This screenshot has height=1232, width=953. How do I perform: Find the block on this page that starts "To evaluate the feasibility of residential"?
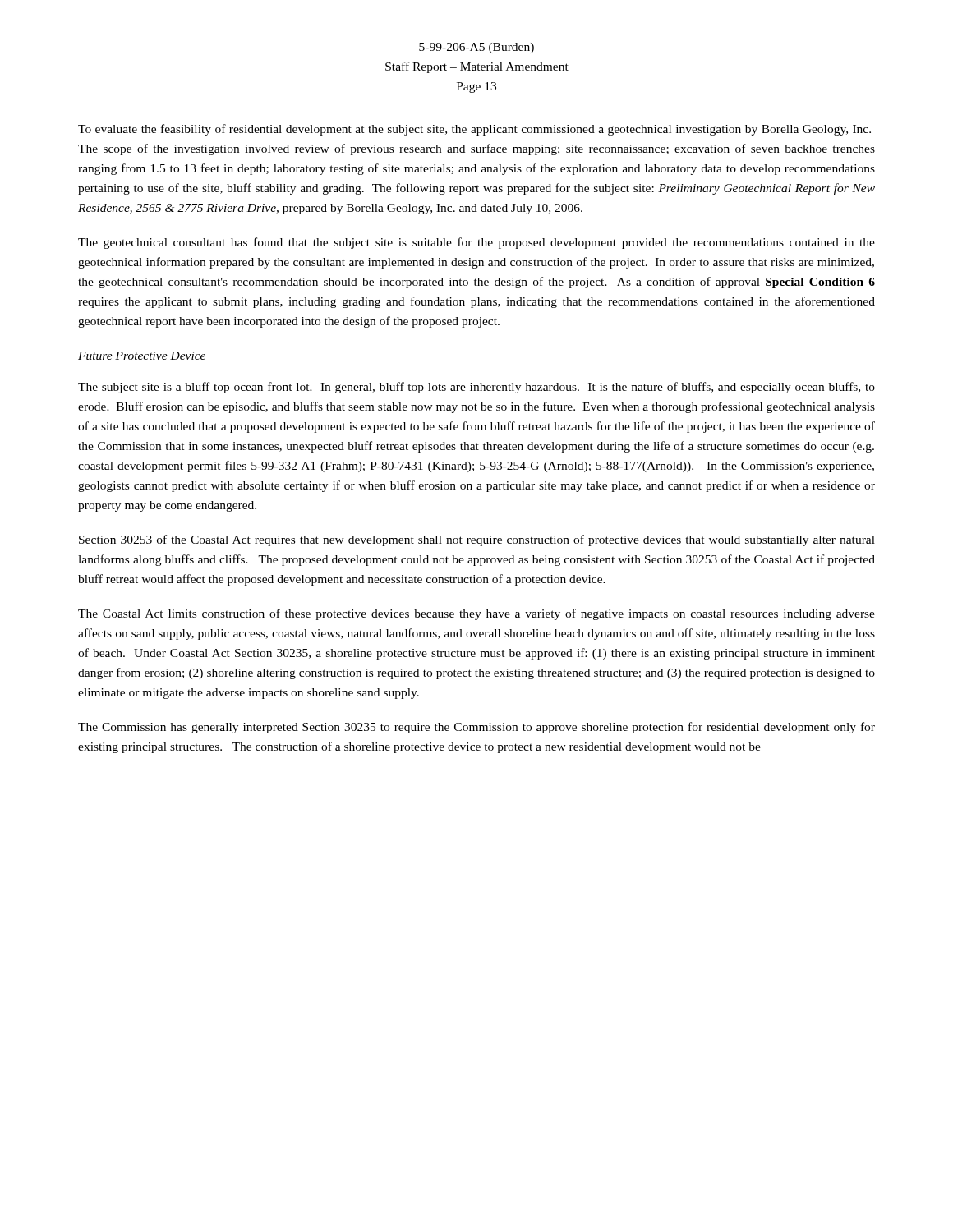click(x=476, y=168)
